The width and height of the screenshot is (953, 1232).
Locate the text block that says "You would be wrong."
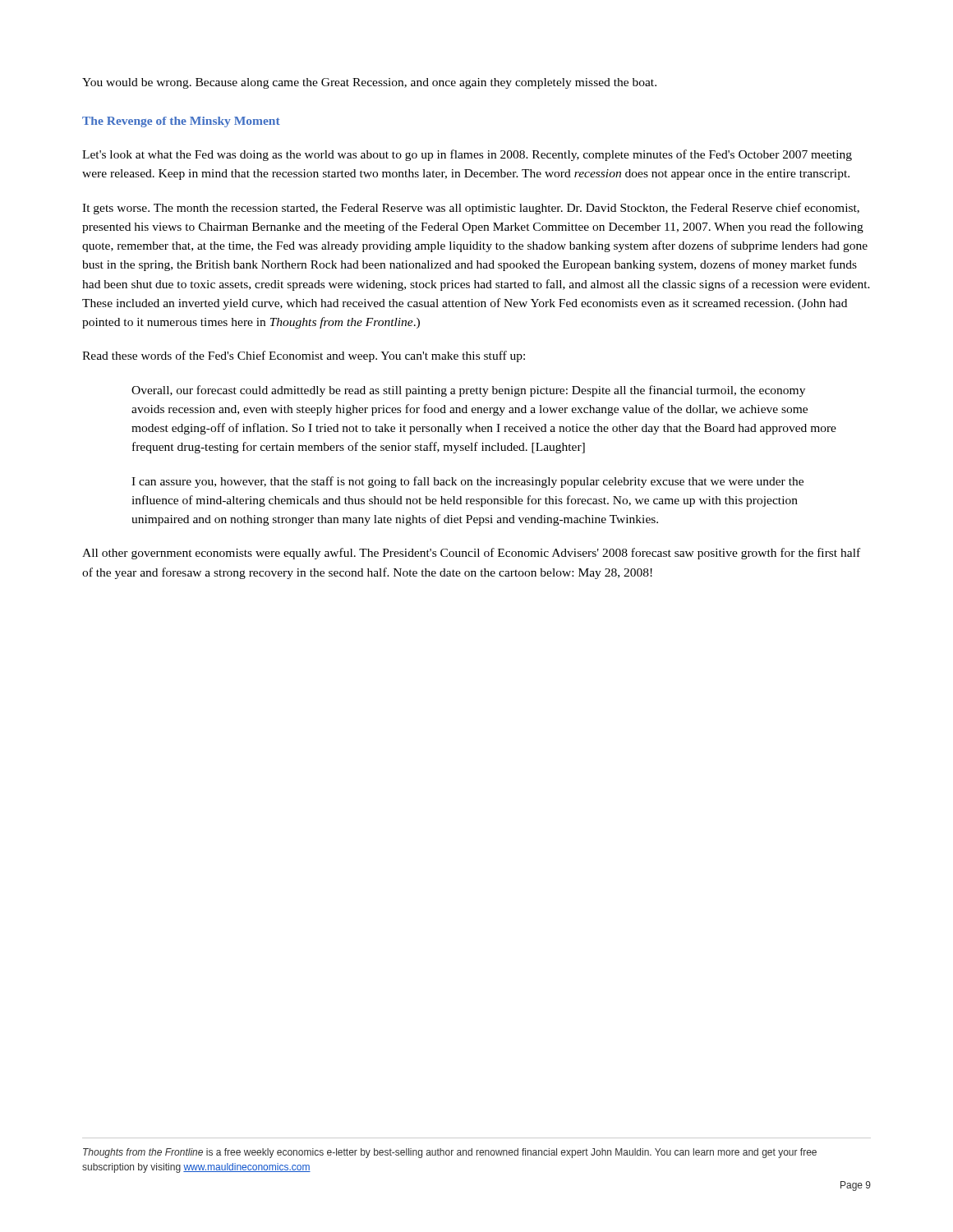coord(476,81)
